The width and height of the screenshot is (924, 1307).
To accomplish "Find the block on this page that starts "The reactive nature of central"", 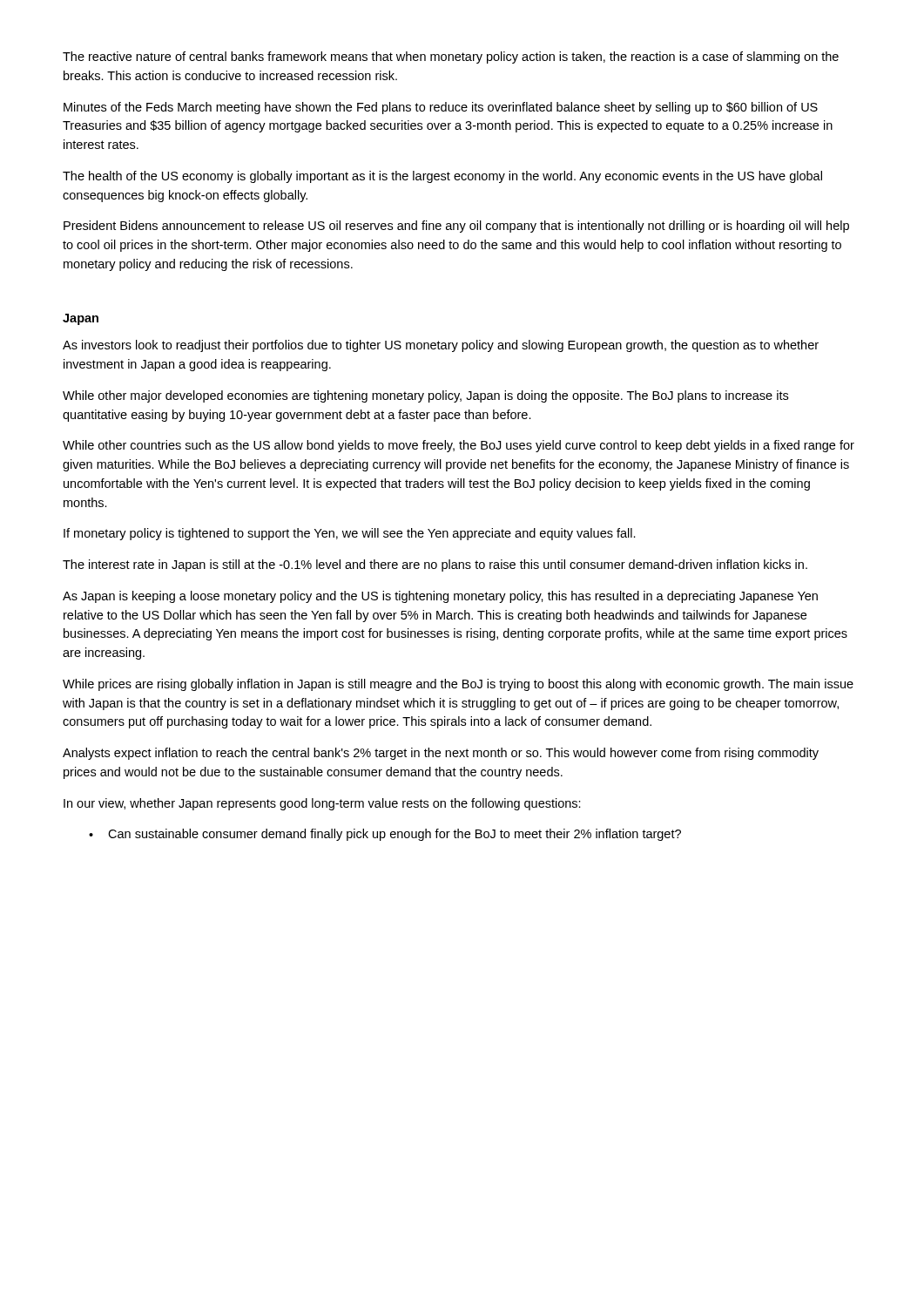I will tap(451, 66).
